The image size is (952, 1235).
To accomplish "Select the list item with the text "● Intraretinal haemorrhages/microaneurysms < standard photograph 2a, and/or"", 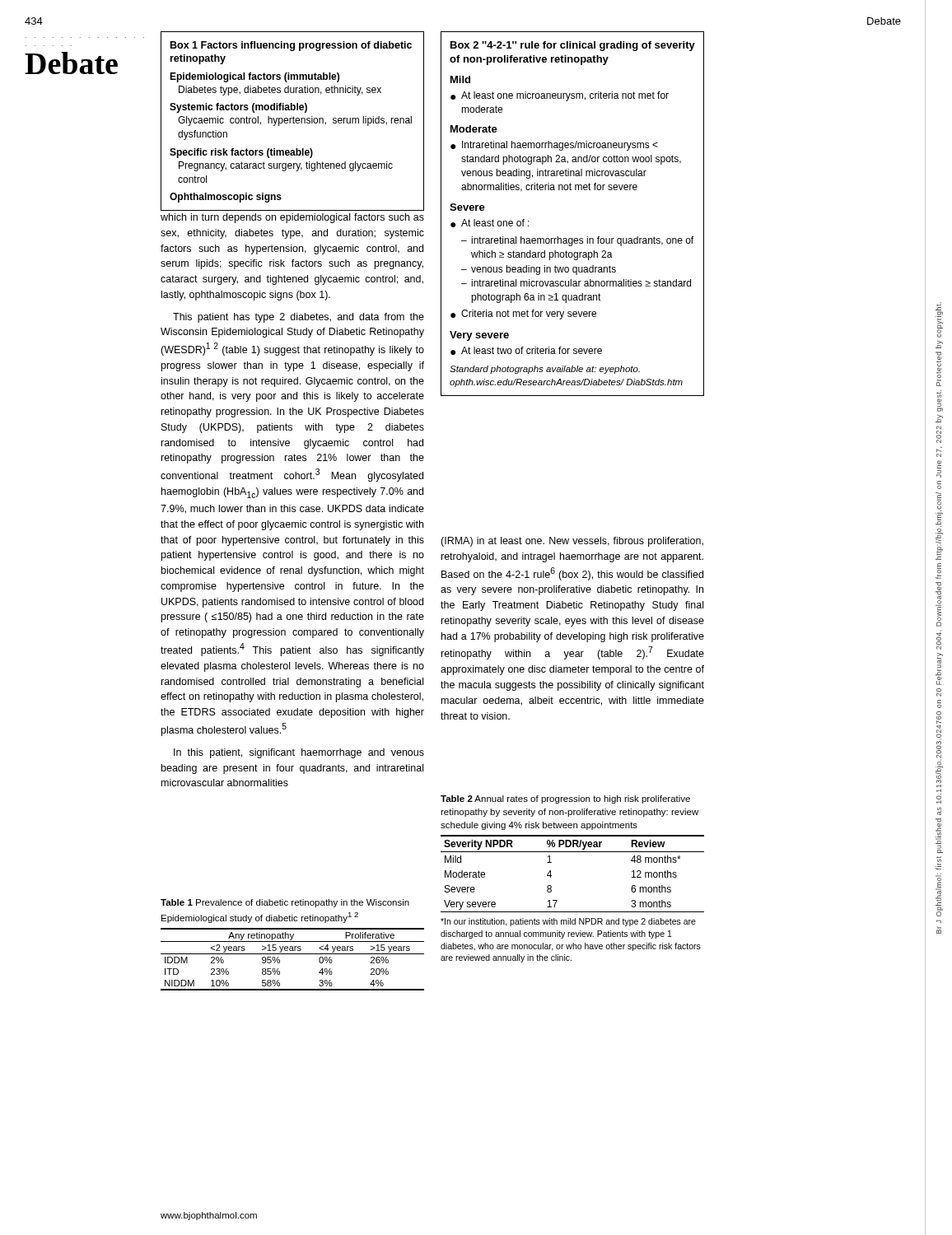I will tap(572, 166).
